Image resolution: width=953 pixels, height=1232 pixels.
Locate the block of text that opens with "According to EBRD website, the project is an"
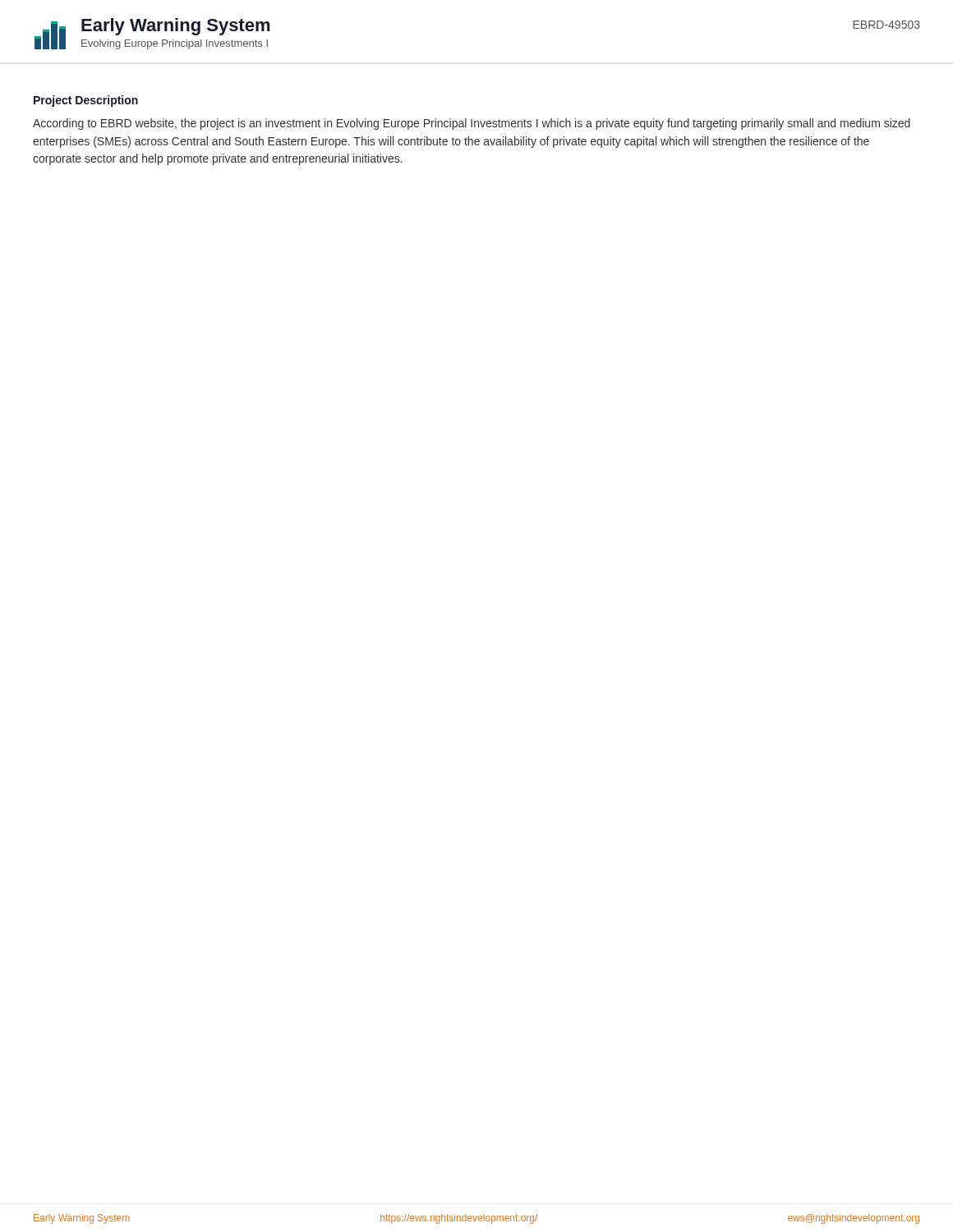point(472,141)
